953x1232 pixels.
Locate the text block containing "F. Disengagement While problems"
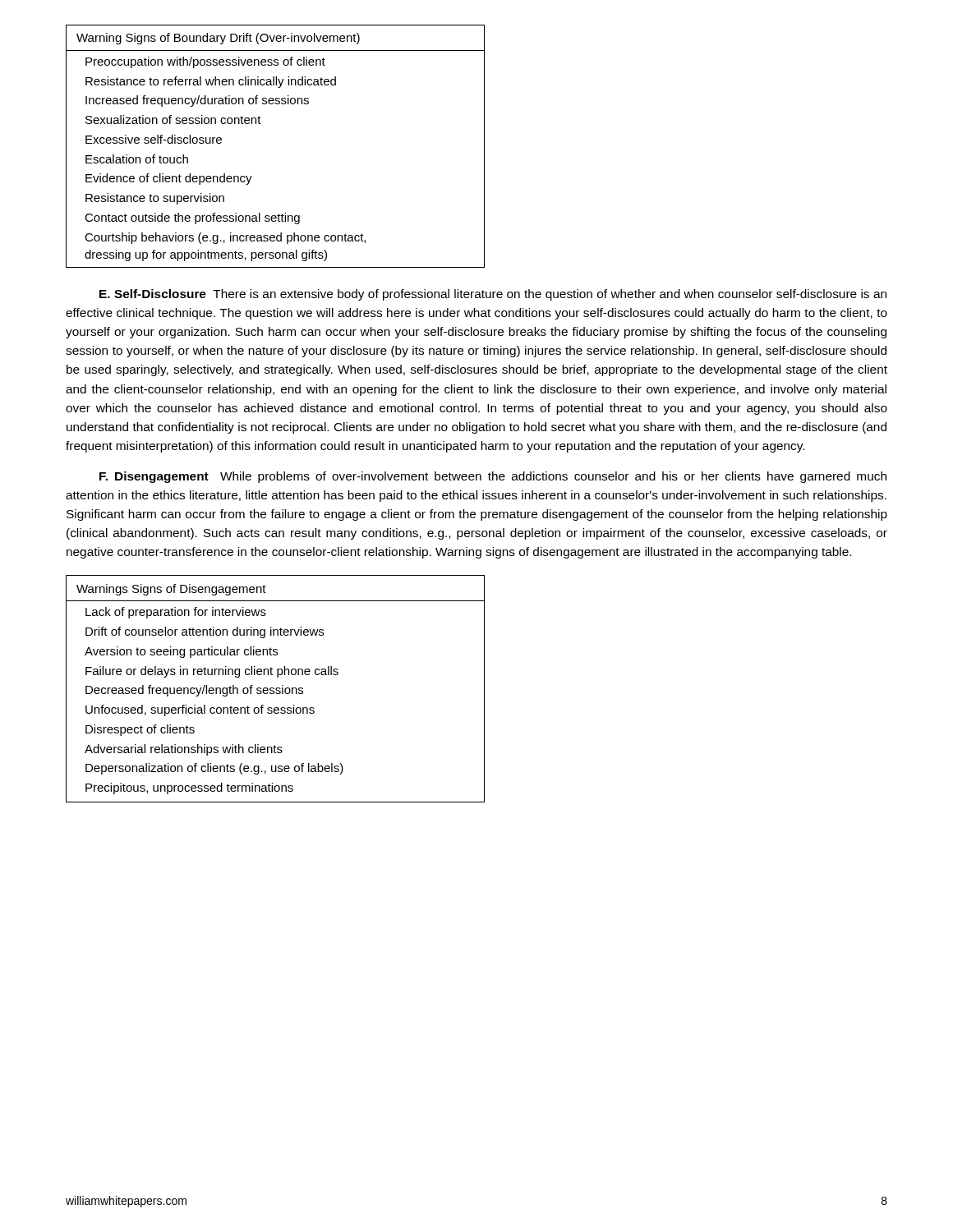(476, 514)
